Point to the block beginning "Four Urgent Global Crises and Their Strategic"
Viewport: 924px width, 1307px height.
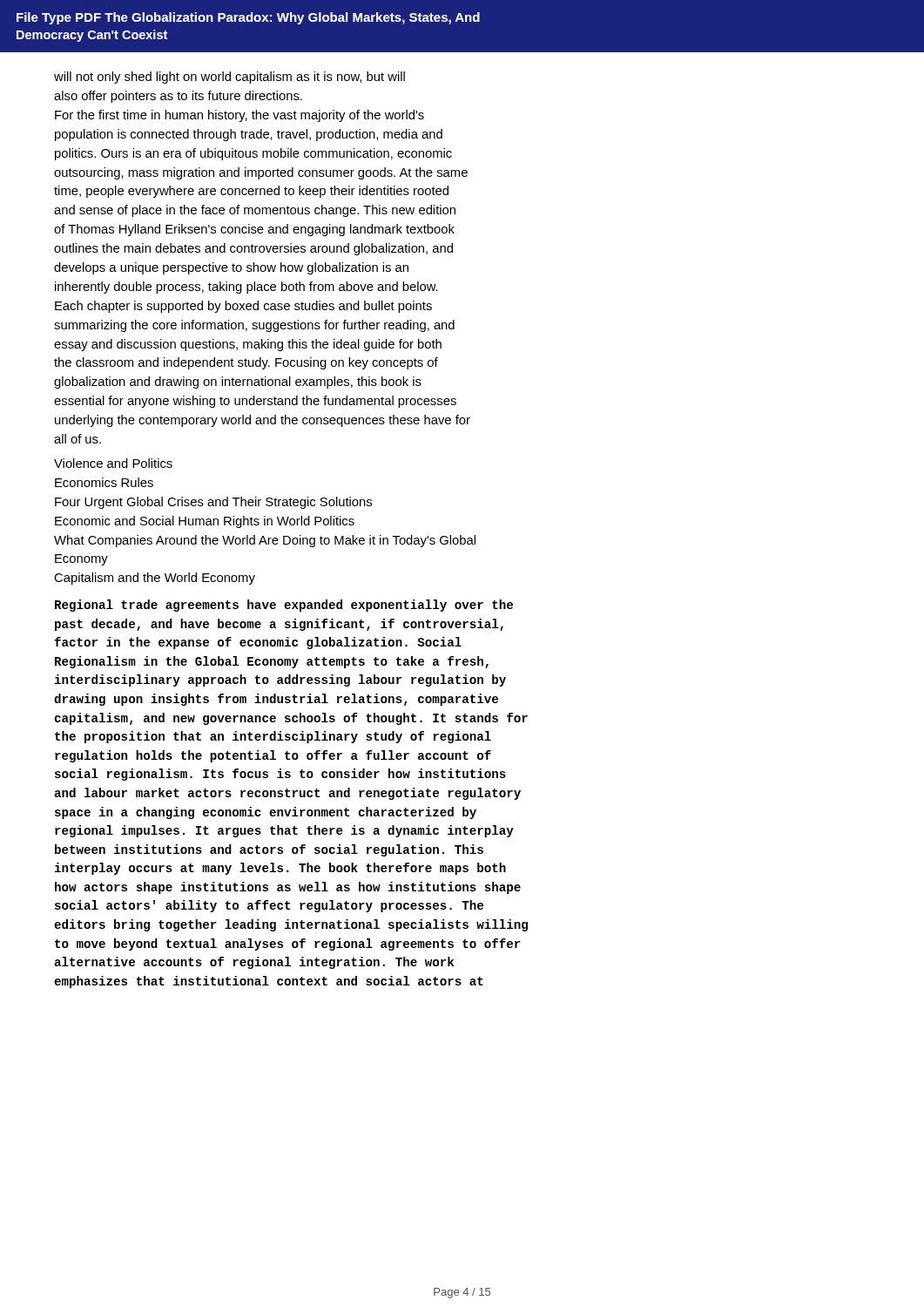pyautogui.click(x=213, y=502)
